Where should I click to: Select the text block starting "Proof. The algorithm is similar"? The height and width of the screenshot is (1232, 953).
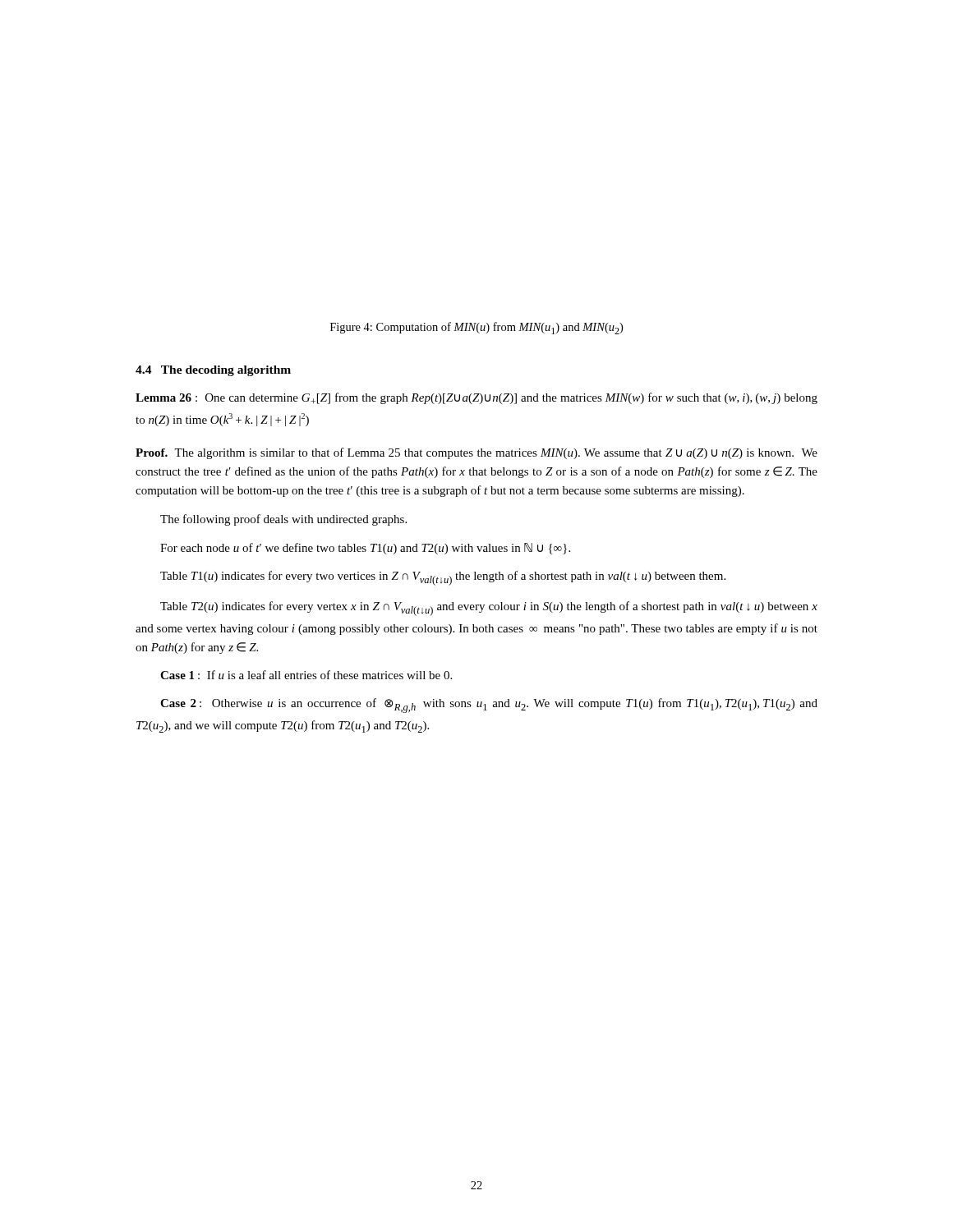pos(476,471)
